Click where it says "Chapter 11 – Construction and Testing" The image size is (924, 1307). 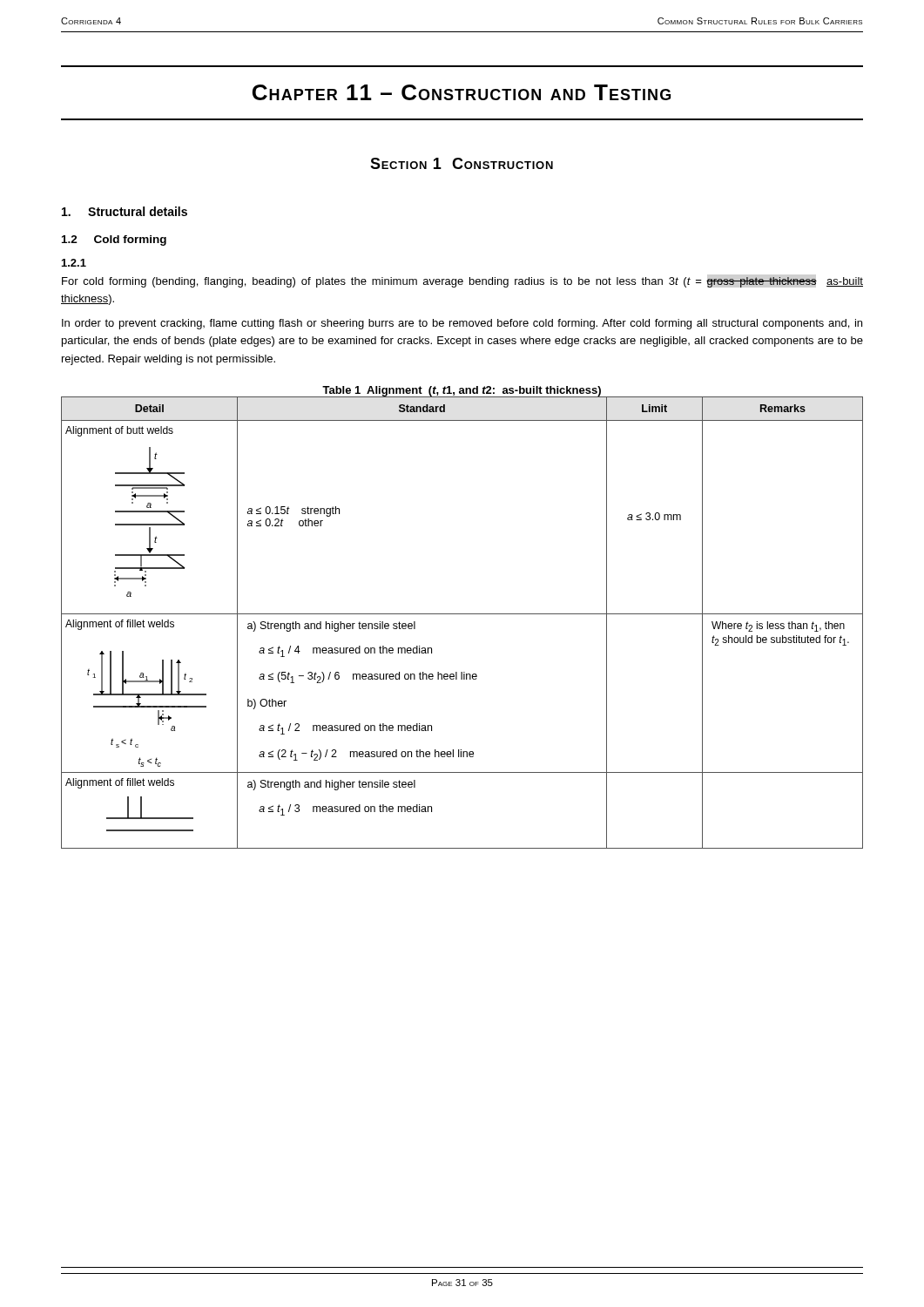click(462, 92)
